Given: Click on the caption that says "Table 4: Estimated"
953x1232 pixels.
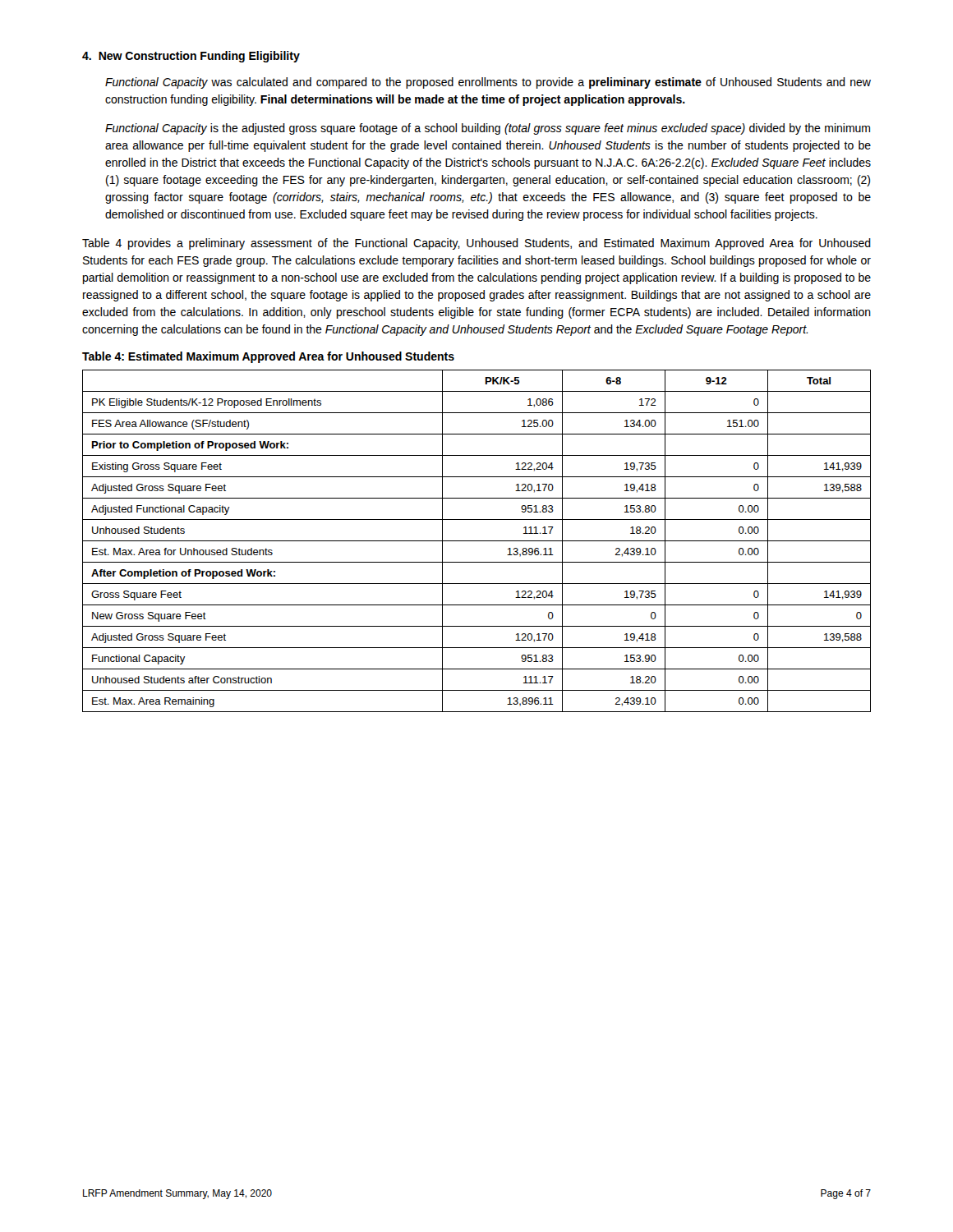Looking at the screenshot, I should 268,356.
